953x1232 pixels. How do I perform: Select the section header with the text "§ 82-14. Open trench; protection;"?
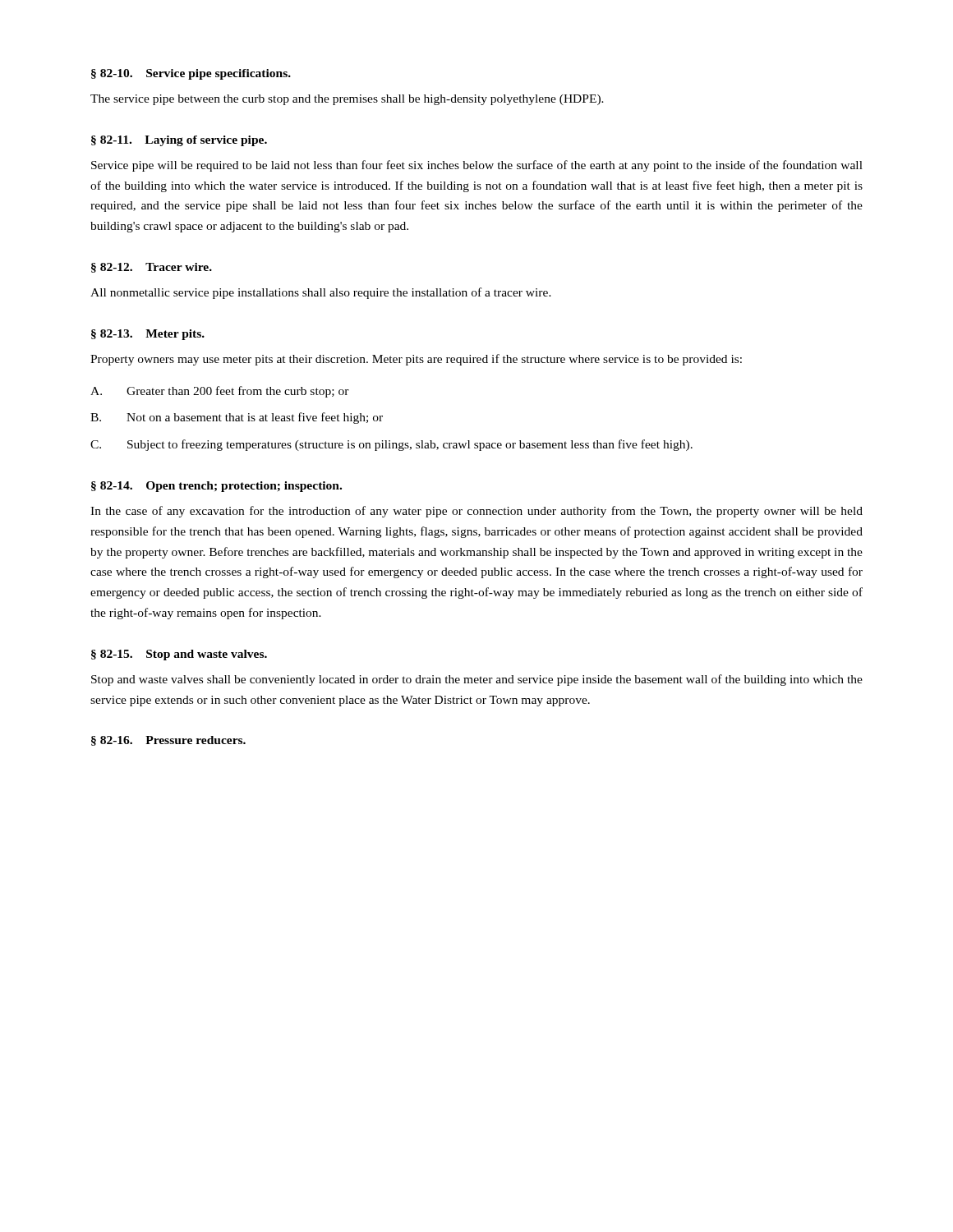coord(216,485)
